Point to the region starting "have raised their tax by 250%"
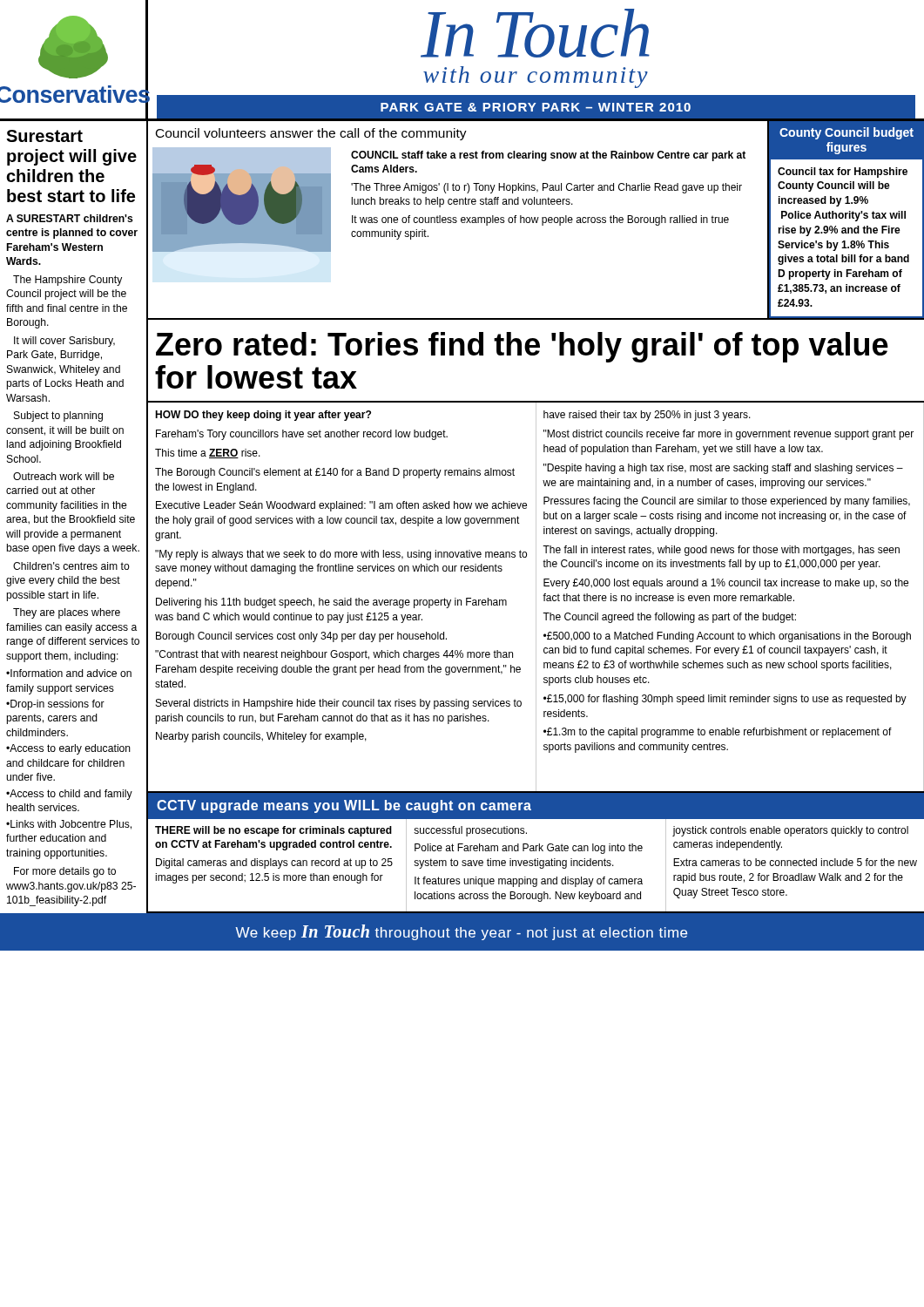The image size is (924, 1307). pos(730,581)
